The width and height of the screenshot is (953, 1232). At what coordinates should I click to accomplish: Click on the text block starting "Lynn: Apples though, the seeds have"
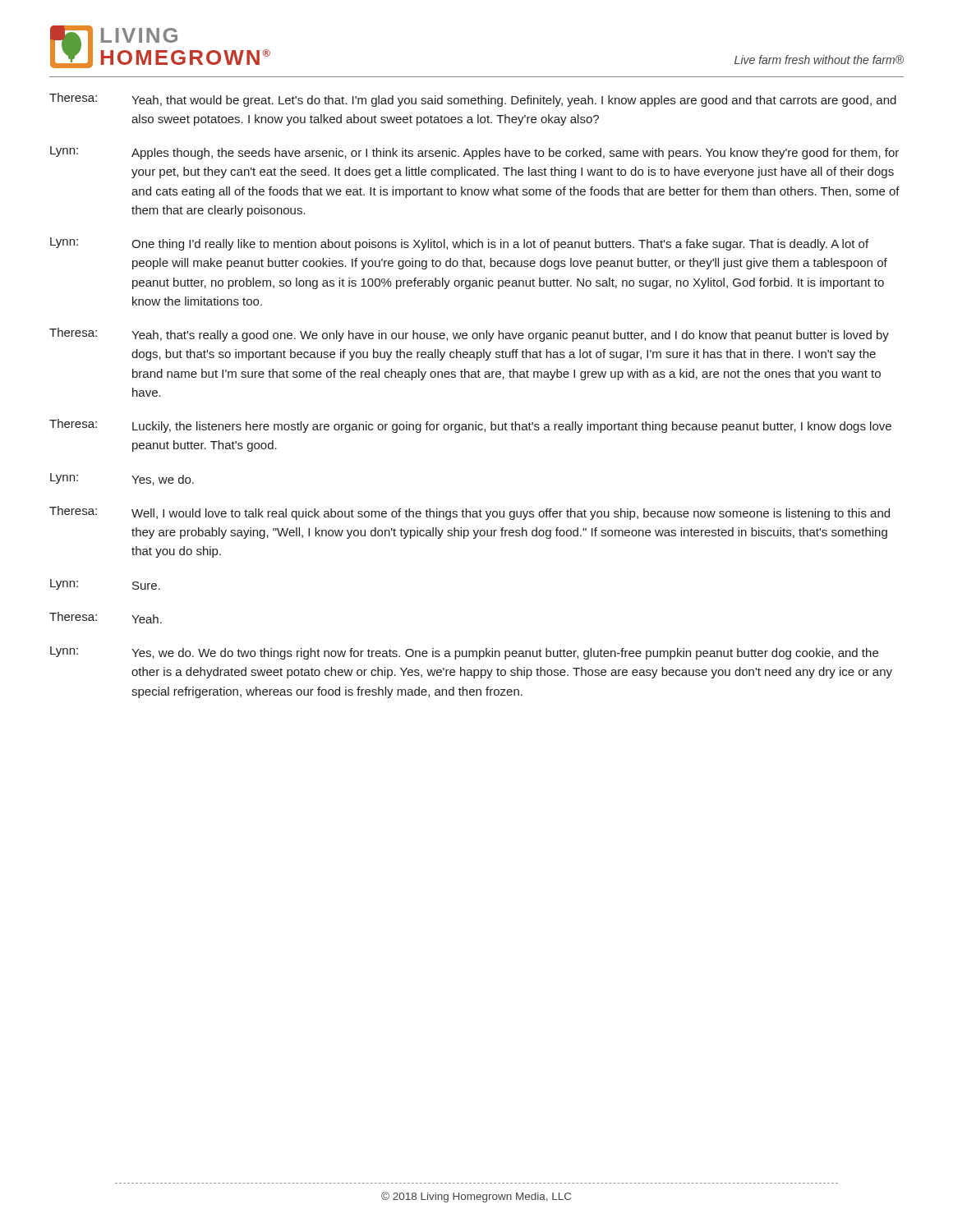pyautogui.click(x=476, y=181)
